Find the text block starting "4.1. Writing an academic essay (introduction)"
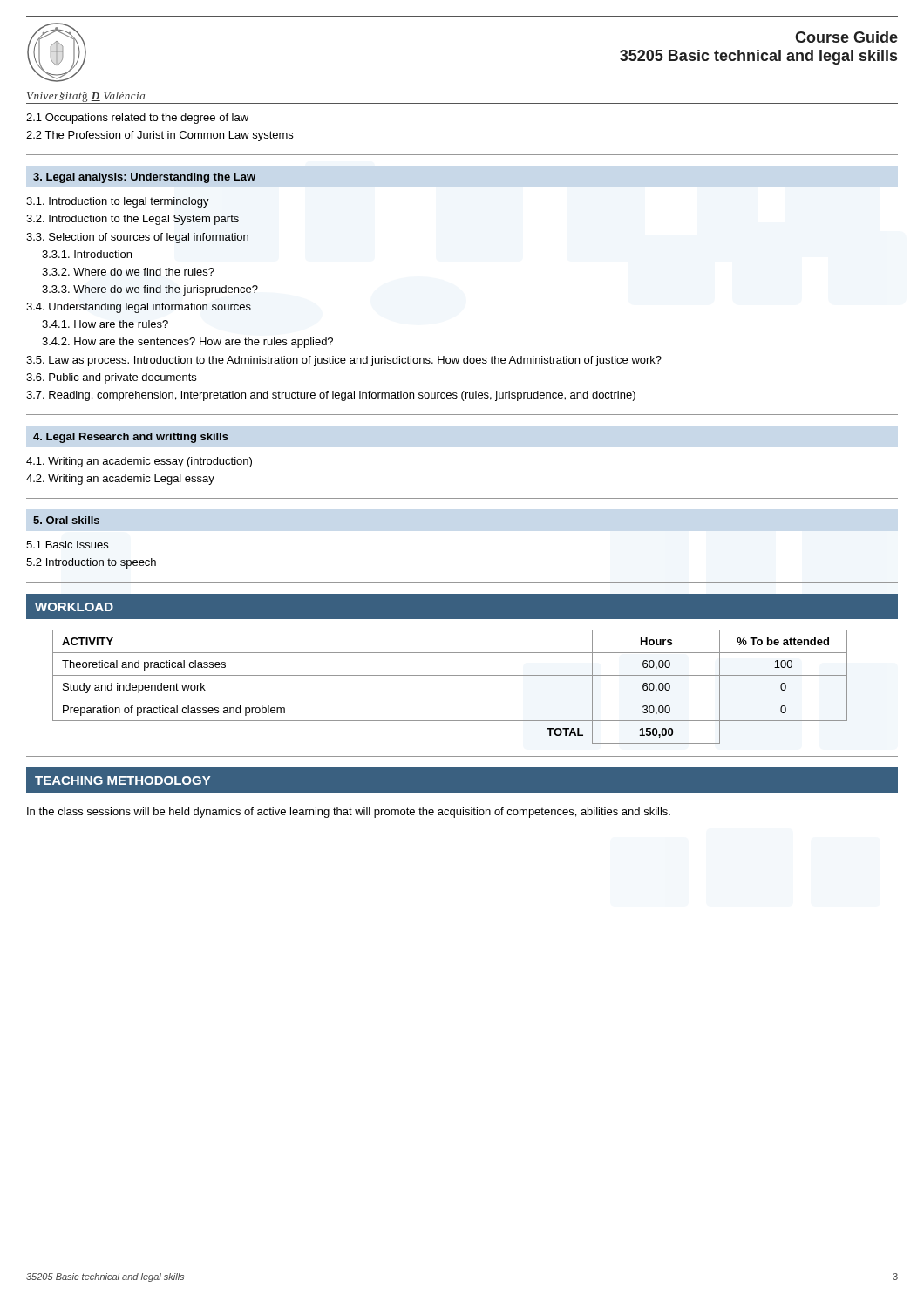The image size is (924, 1308). point(139,461)
